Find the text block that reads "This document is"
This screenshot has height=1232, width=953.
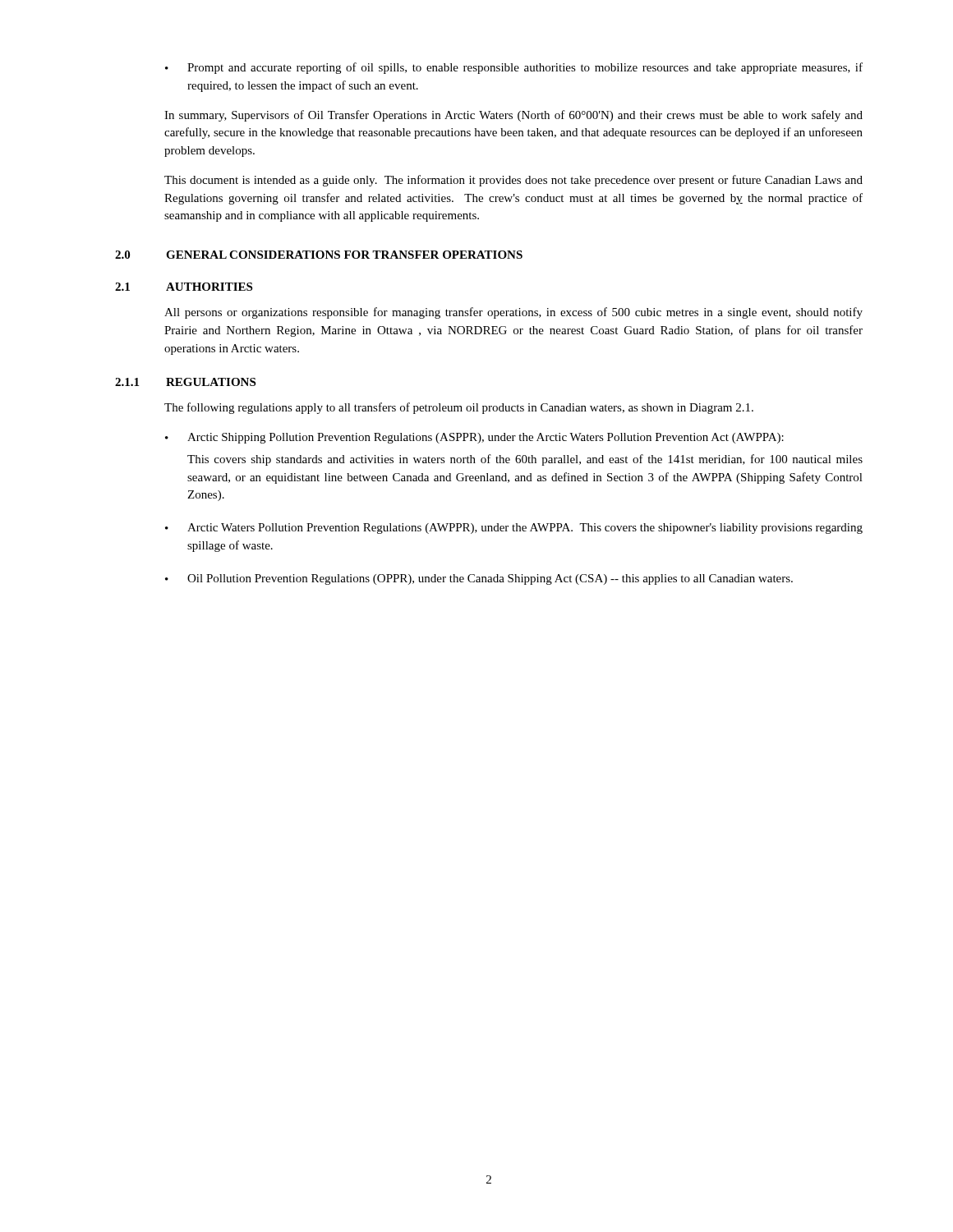coord(513,198)
